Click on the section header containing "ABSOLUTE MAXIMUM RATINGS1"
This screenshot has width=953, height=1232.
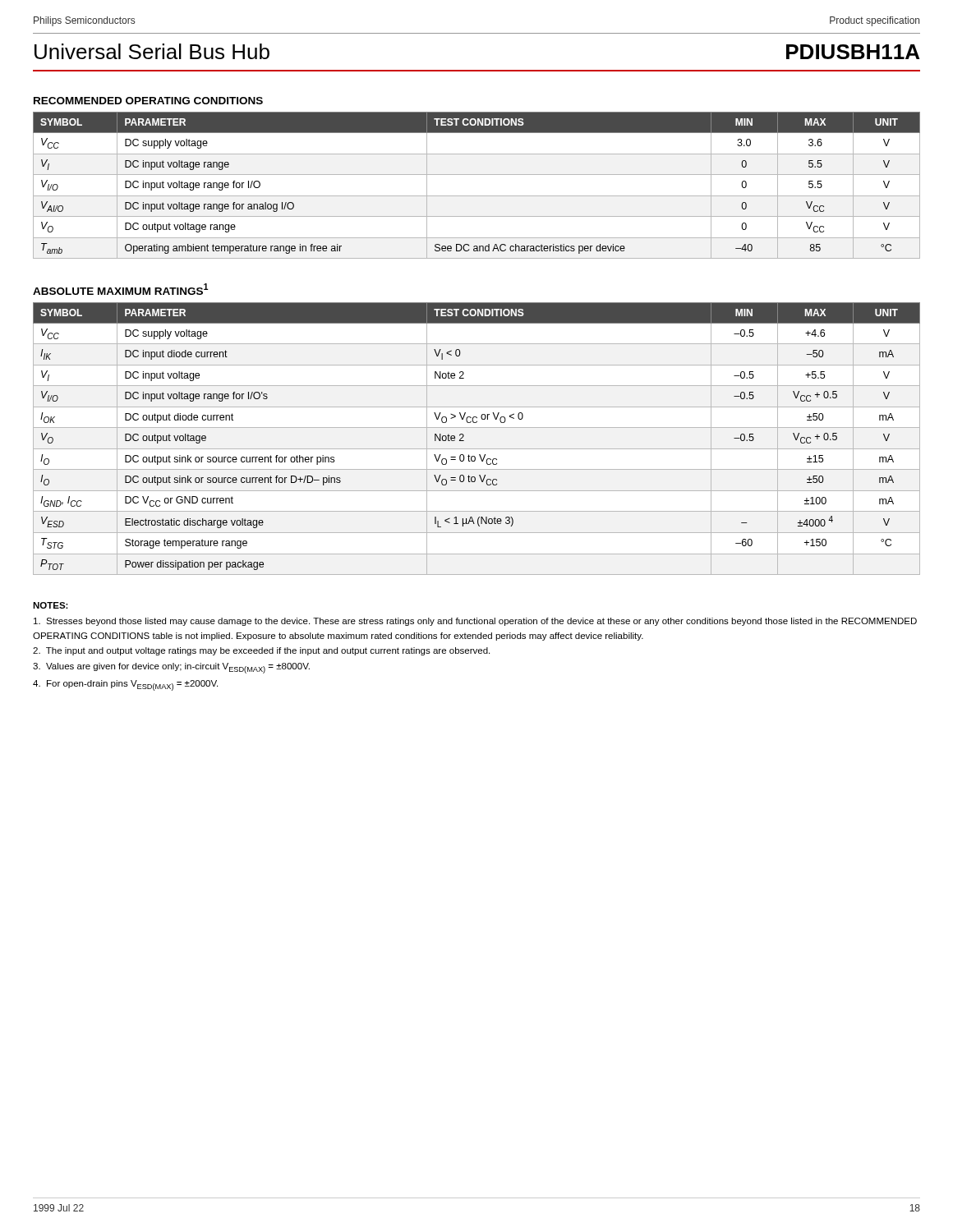click(121, 289)
